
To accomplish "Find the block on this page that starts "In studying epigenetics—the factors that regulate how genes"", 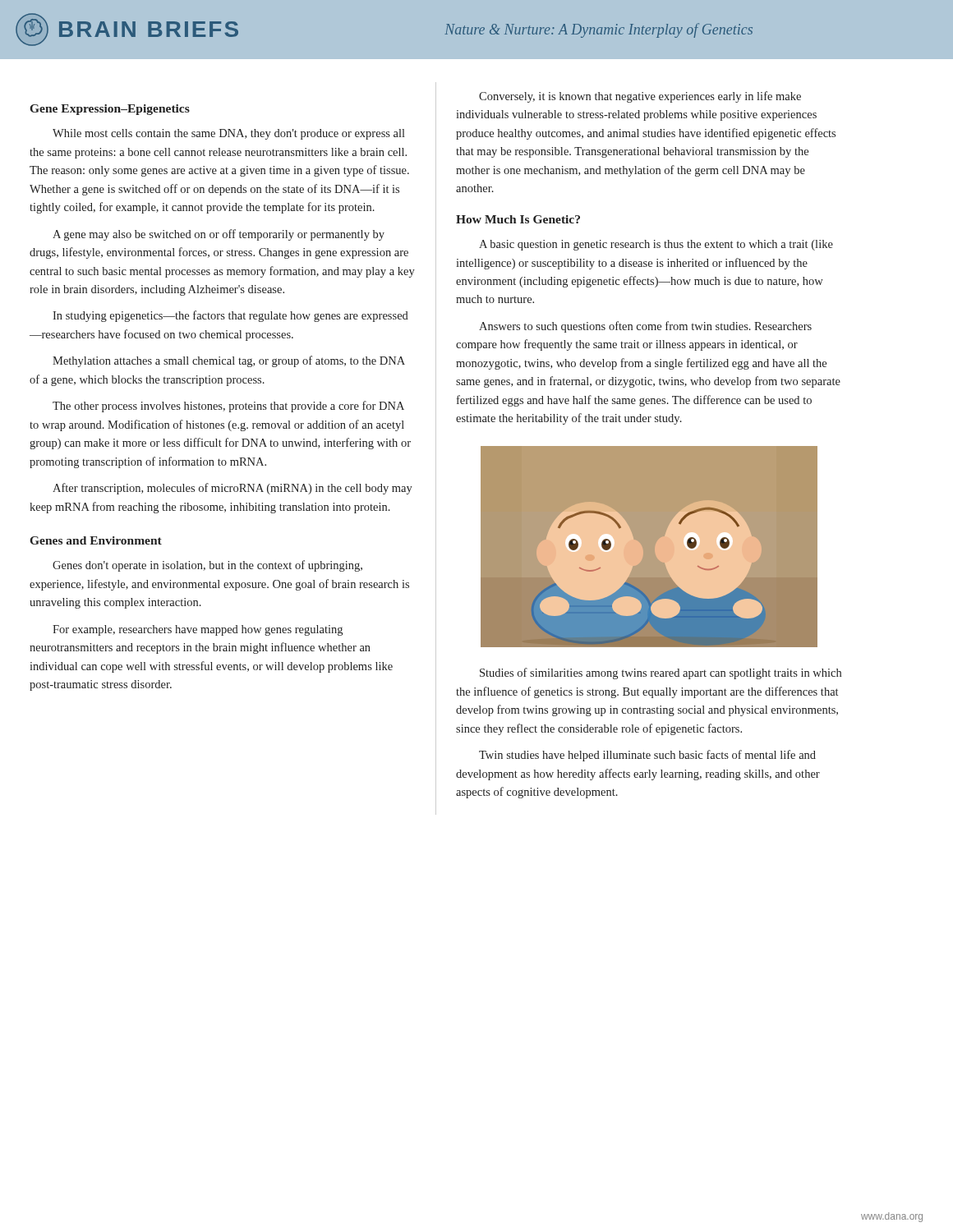I will (x=219, y=325).
